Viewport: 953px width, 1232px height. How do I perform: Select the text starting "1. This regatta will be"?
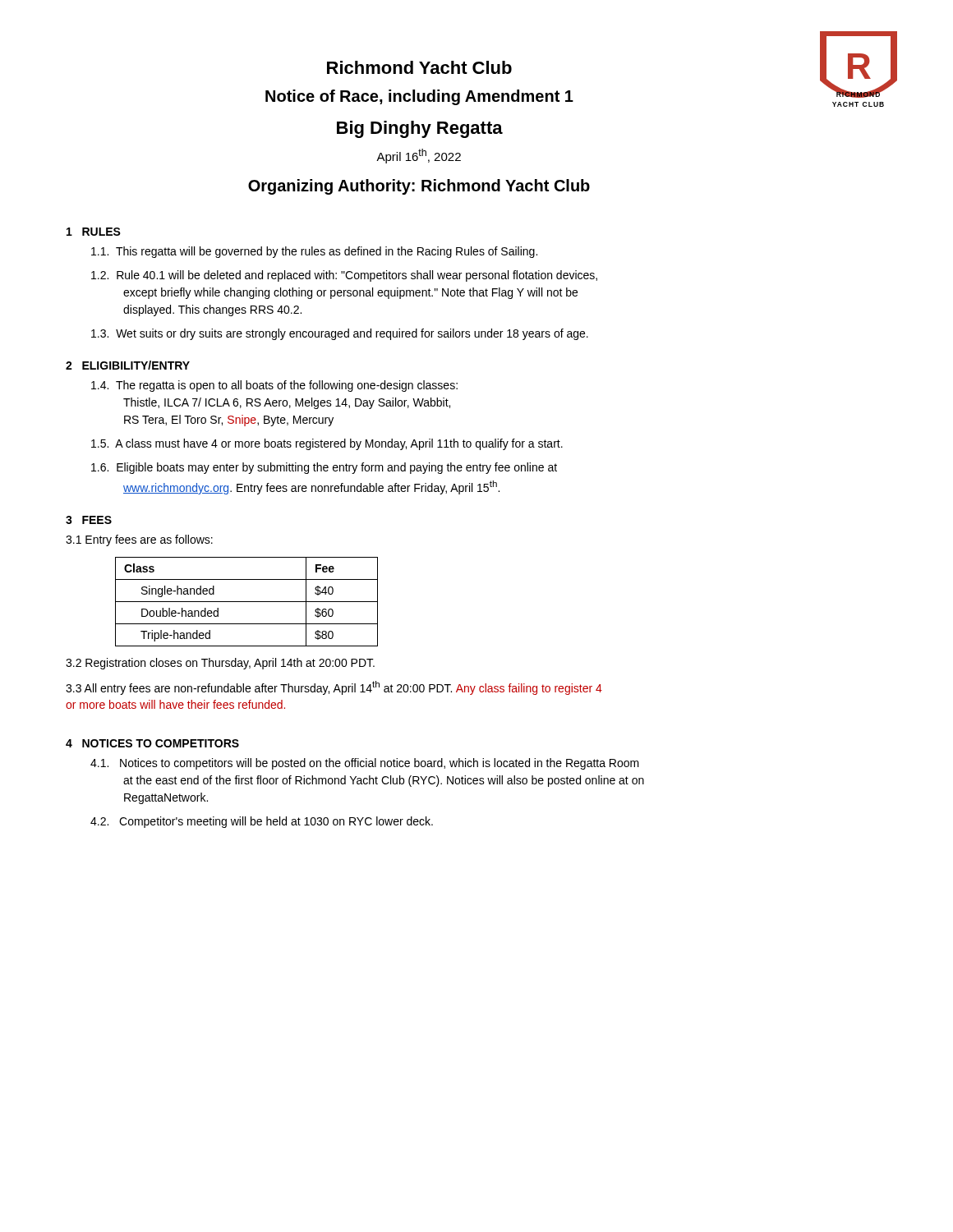coord(314,251)
